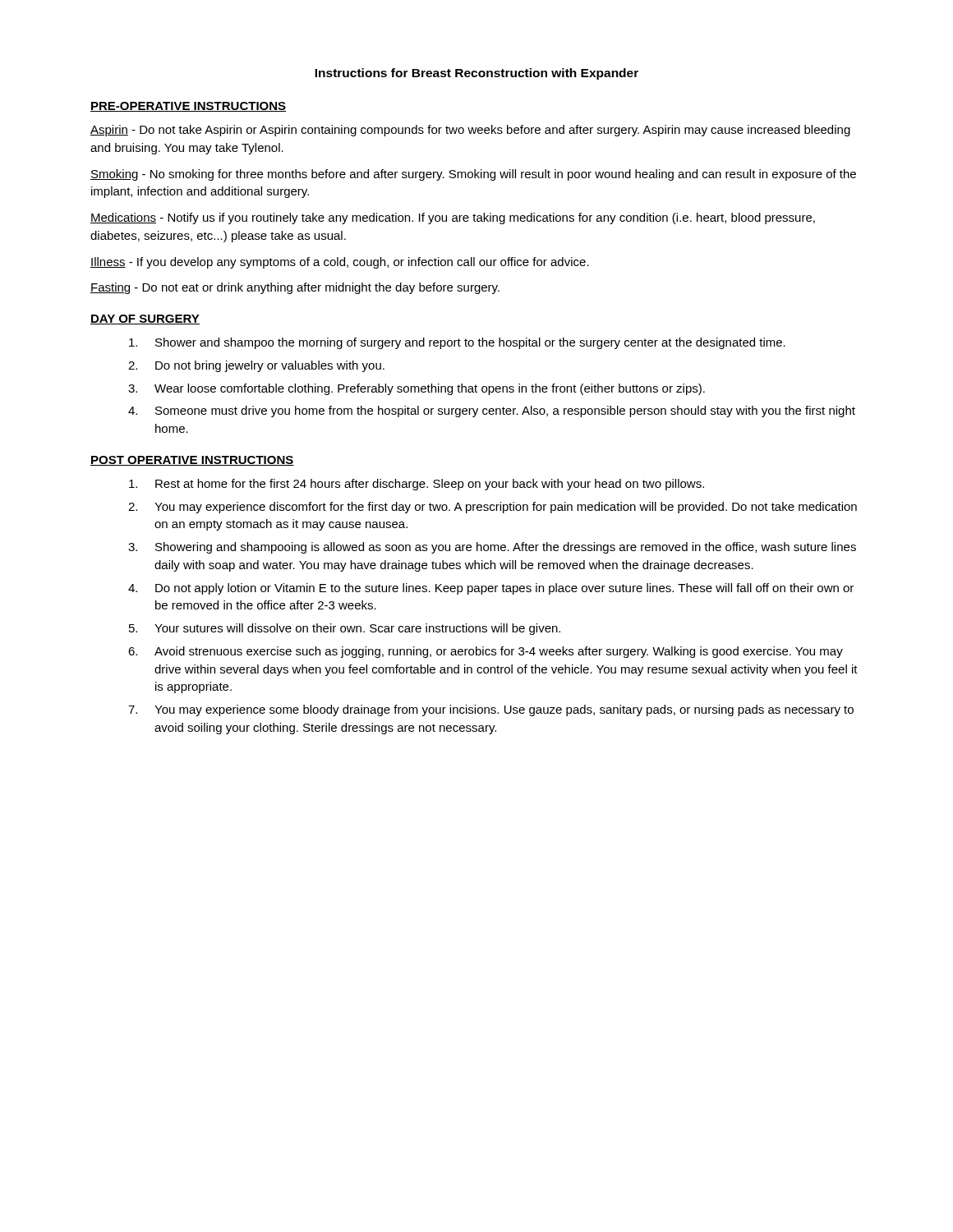Image resolution: width=953 pixels, height=1232 pixels.
Task: Click on the text starting "Instructions for Breast Reconstruction with Expander"
Action: coord(476,73)
